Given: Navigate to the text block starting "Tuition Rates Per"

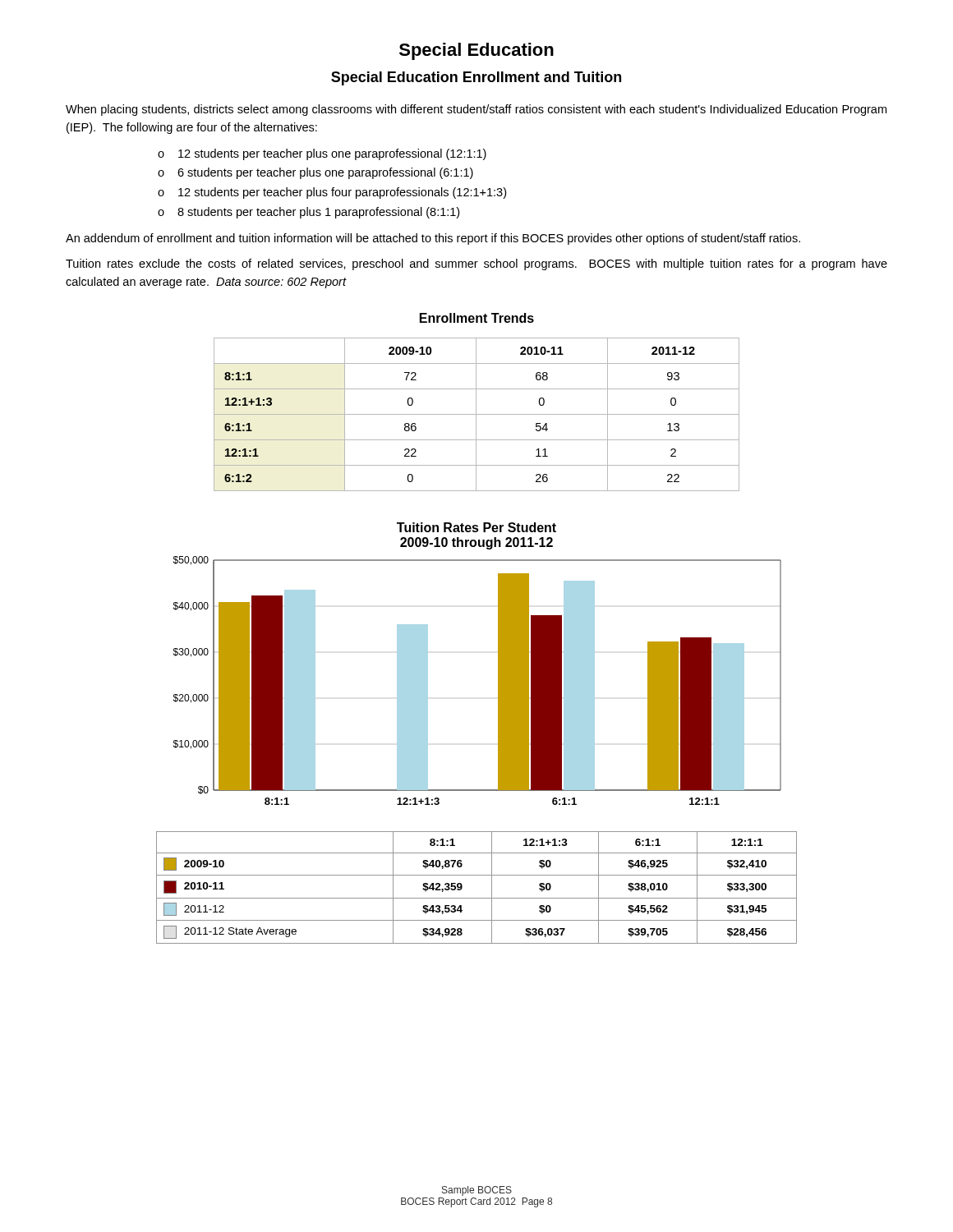Looking at the screenshot, I should point(476,535).
